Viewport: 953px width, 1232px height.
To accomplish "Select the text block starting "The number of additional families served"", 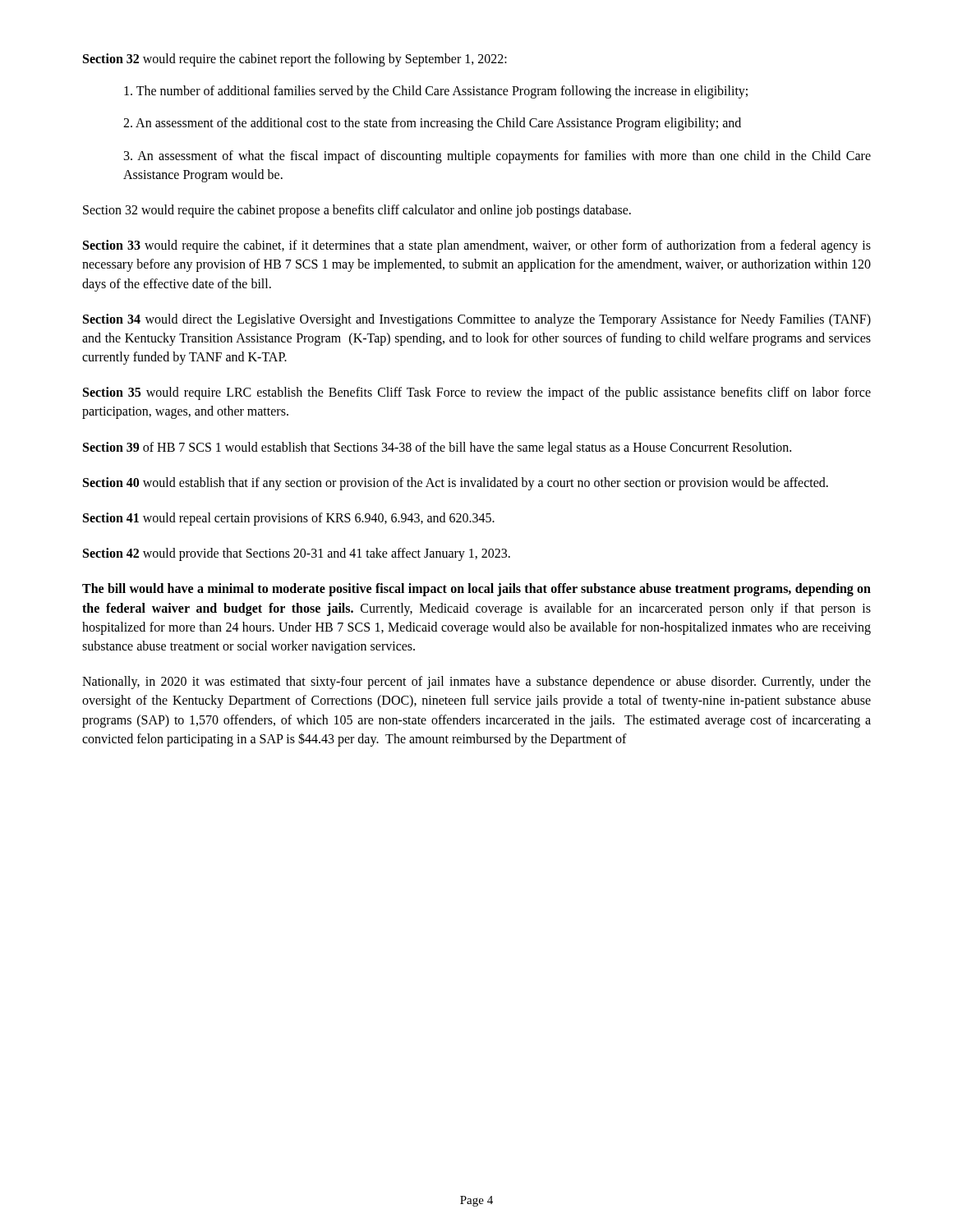I will tap(436, 91).
